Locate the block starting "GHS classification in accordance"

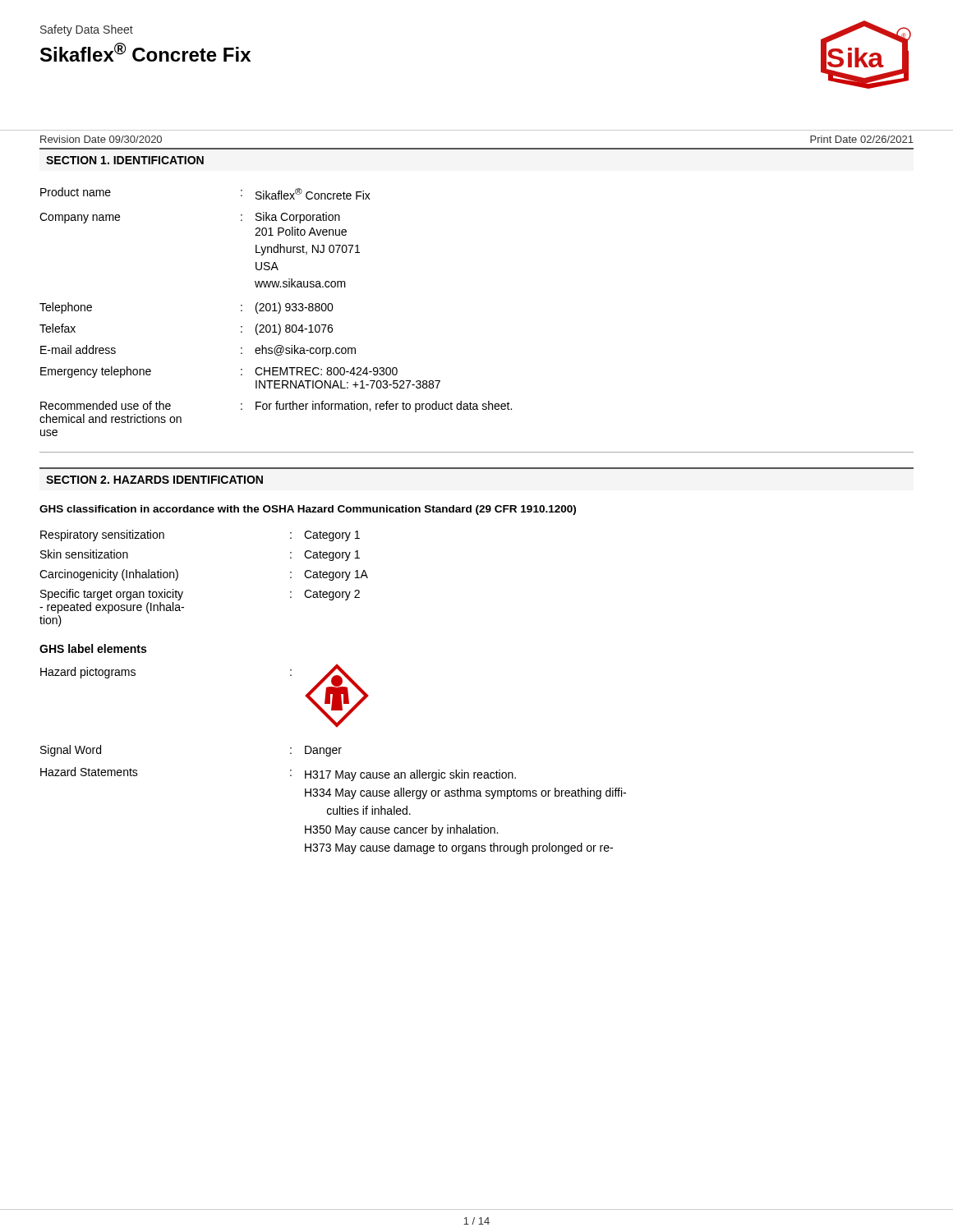tap(308, 509)
